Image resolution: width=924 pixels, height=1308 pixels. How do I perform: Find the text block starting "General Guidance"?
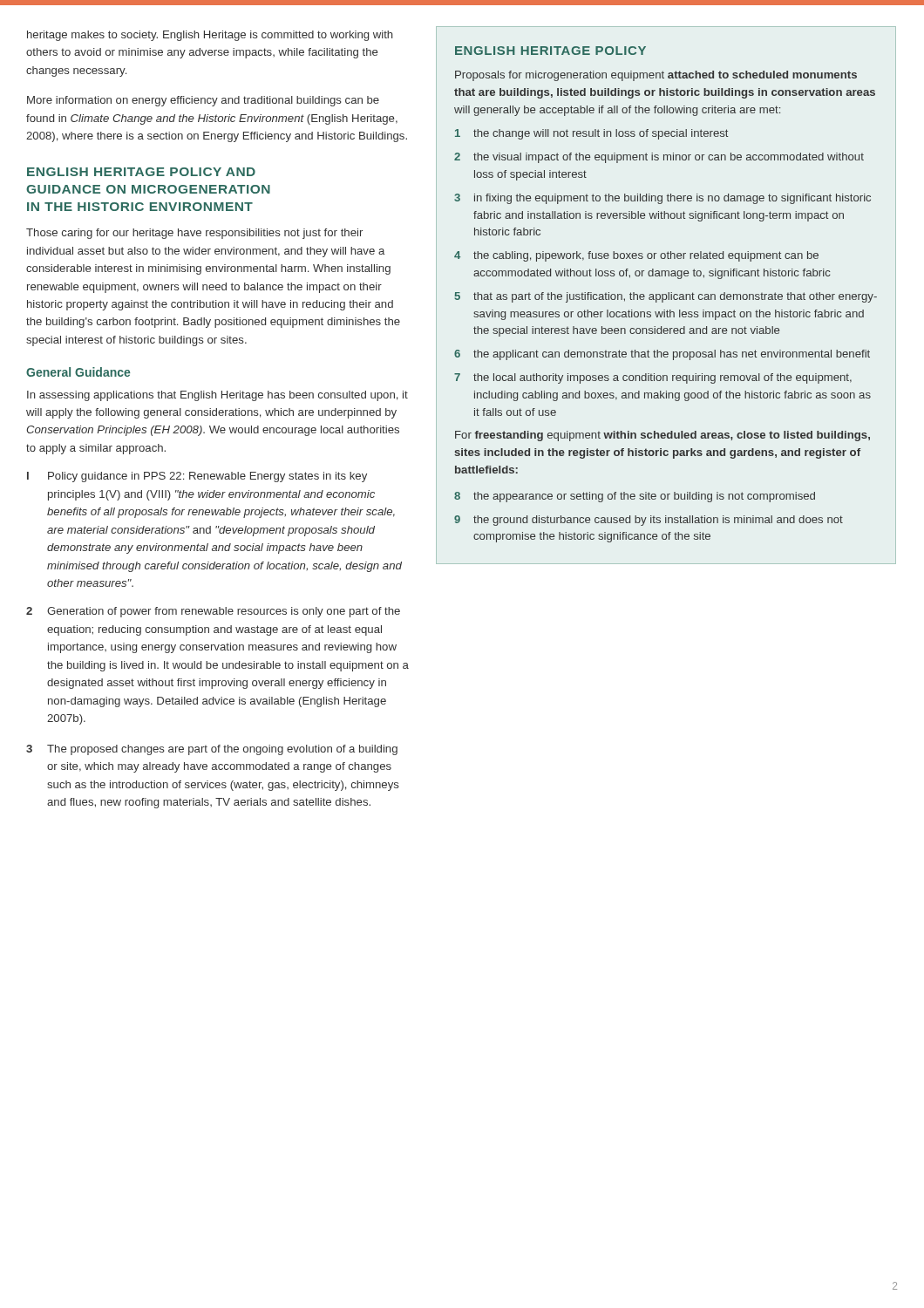point(78,373)
